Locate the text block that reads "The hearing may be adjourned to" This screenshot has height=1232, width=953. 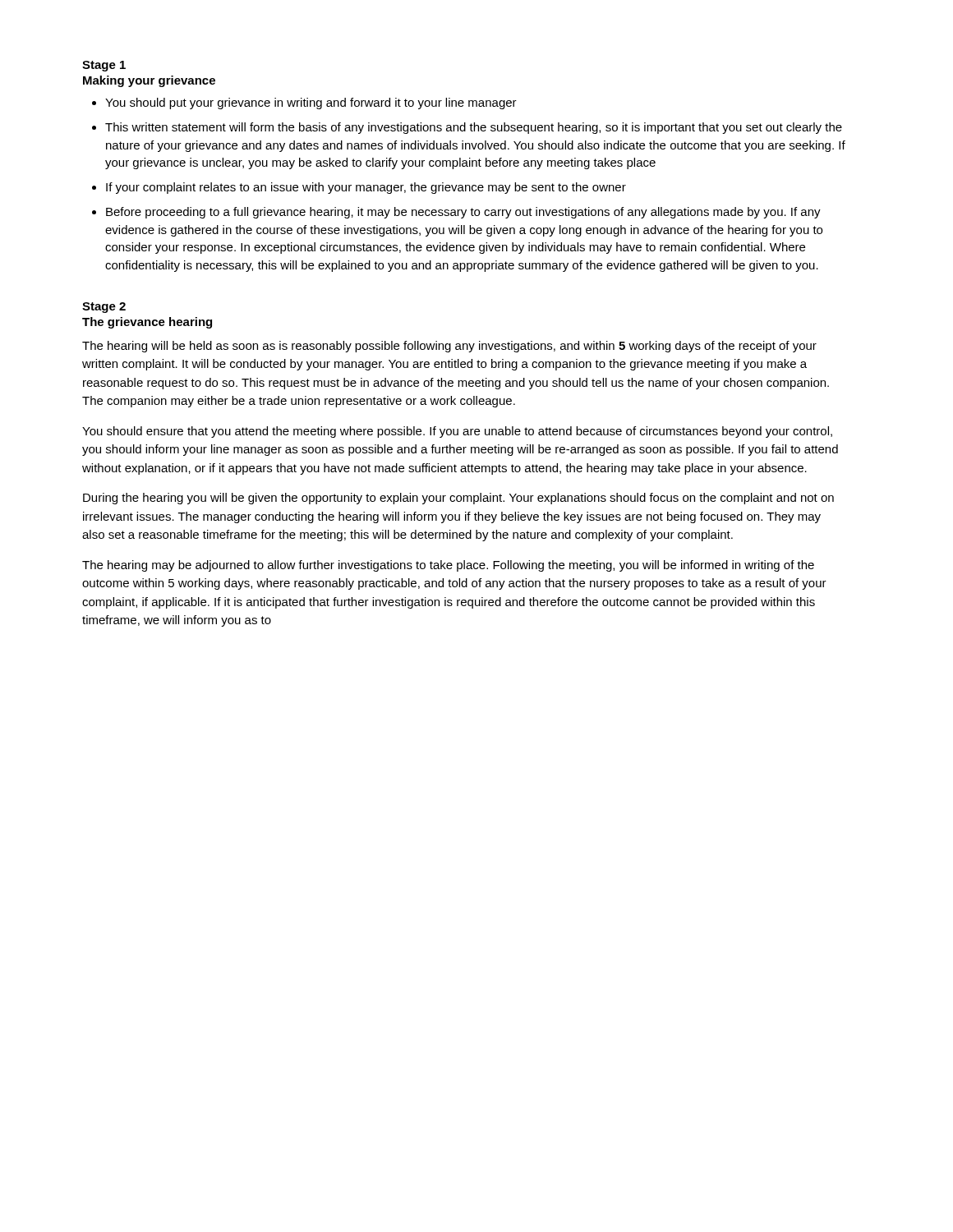[454, 592]
